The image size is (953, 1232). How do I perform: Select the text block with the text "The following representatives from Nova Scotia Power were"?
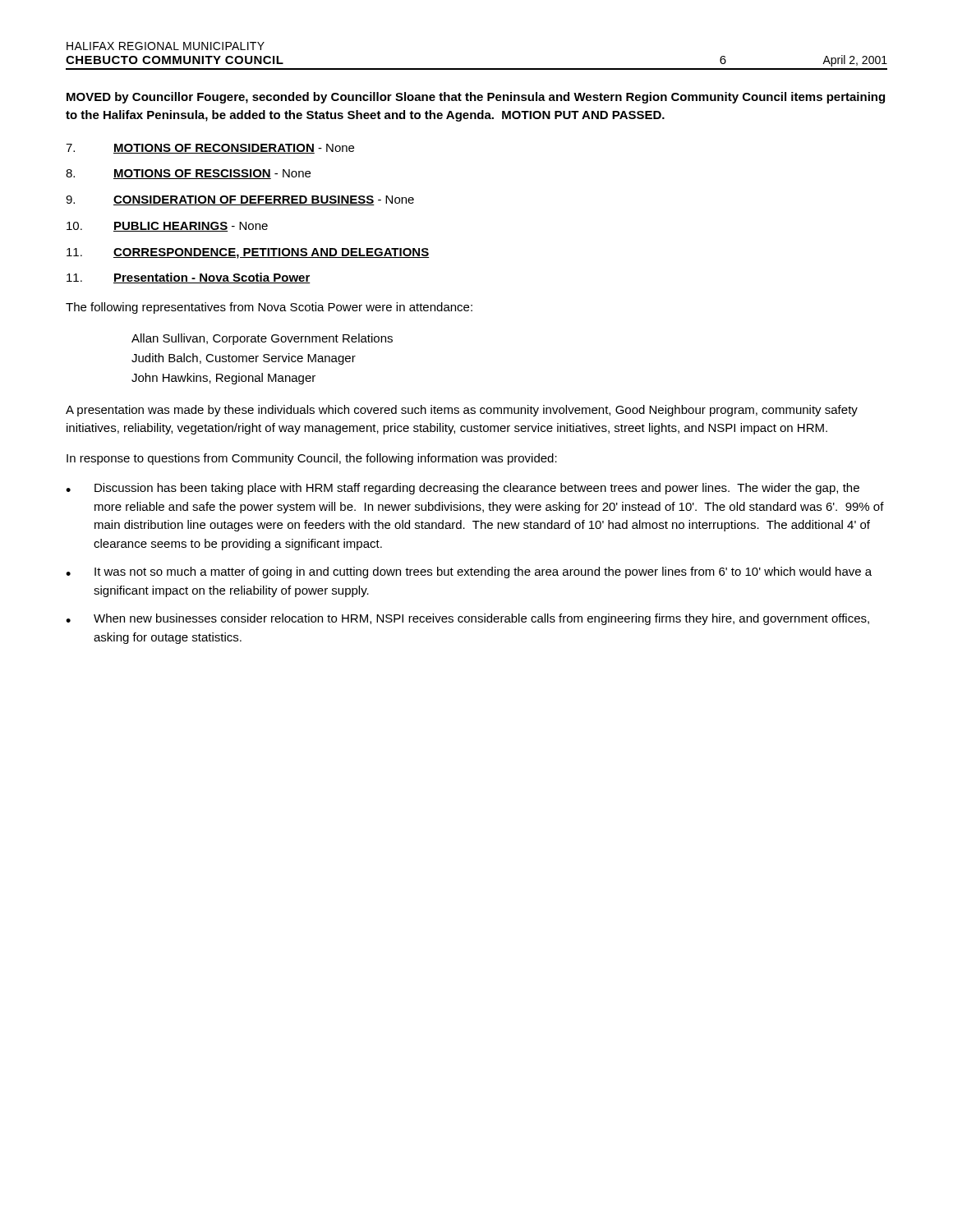pos(270,307)
